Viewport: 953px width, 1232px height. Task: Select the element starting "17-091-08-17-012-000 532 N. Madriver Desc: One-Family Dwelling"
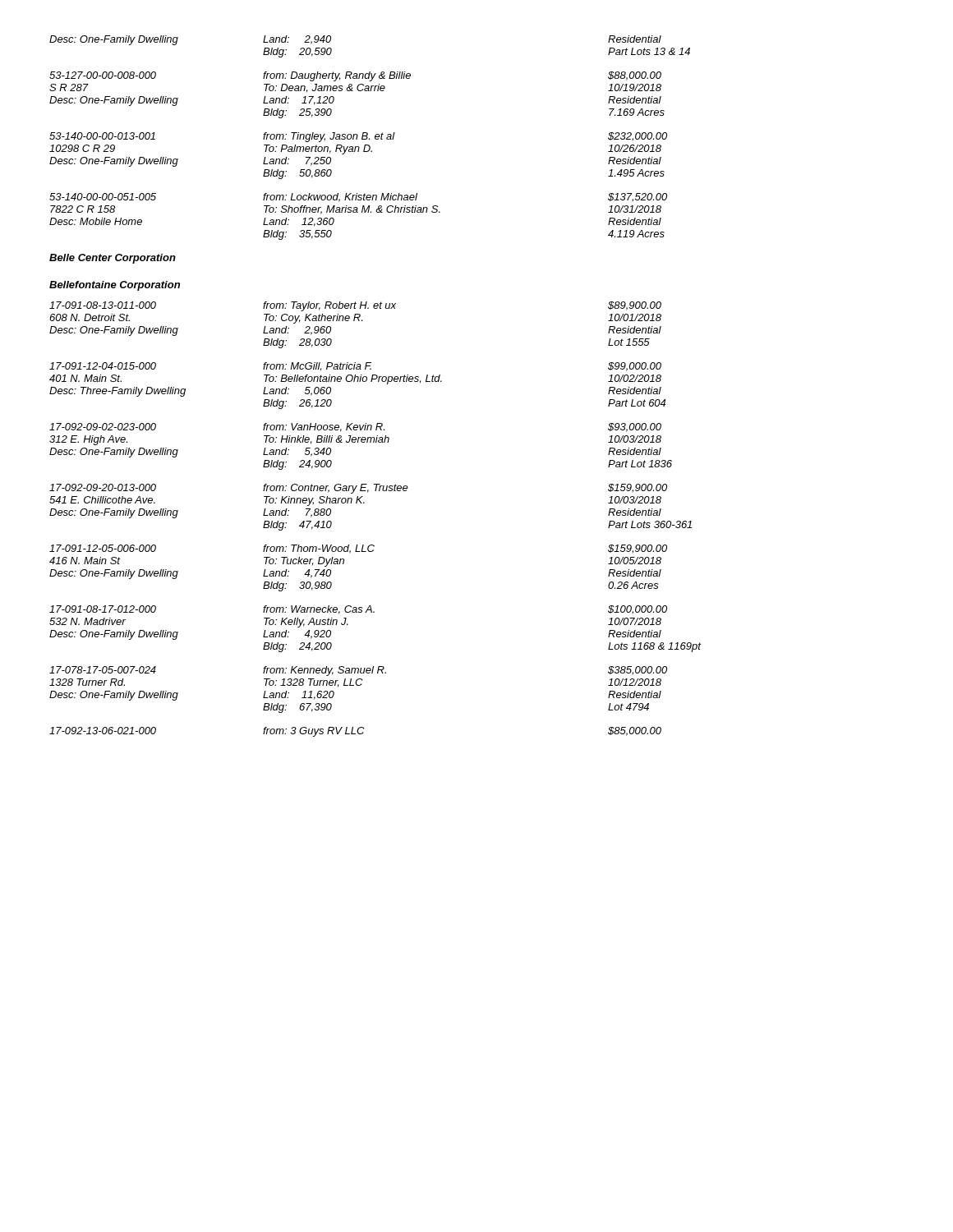(x=358, y=610)
